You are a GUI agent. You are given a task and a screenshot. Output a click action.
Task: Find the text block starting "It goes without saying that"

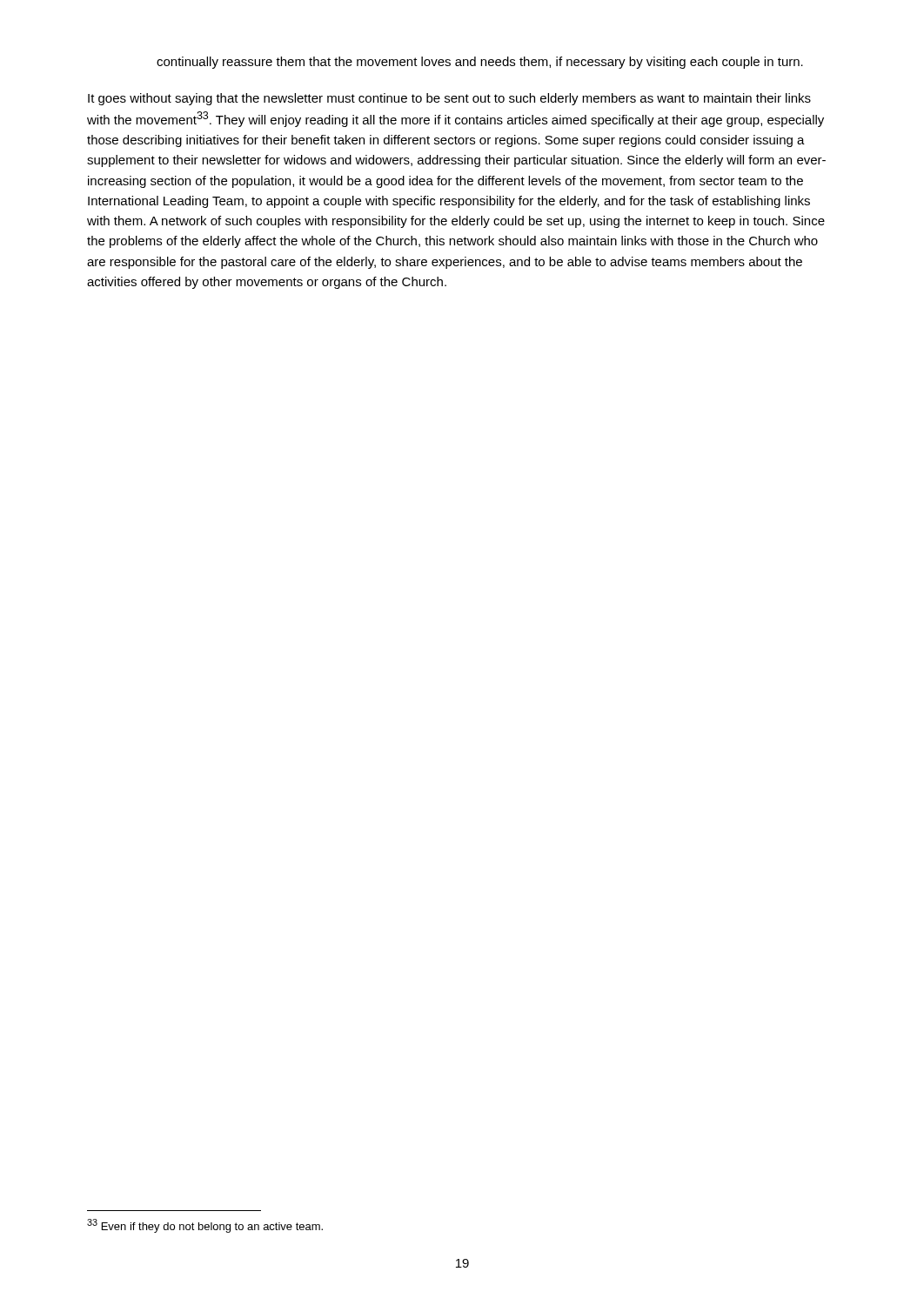pyautogui.click(x=457, y=189)
